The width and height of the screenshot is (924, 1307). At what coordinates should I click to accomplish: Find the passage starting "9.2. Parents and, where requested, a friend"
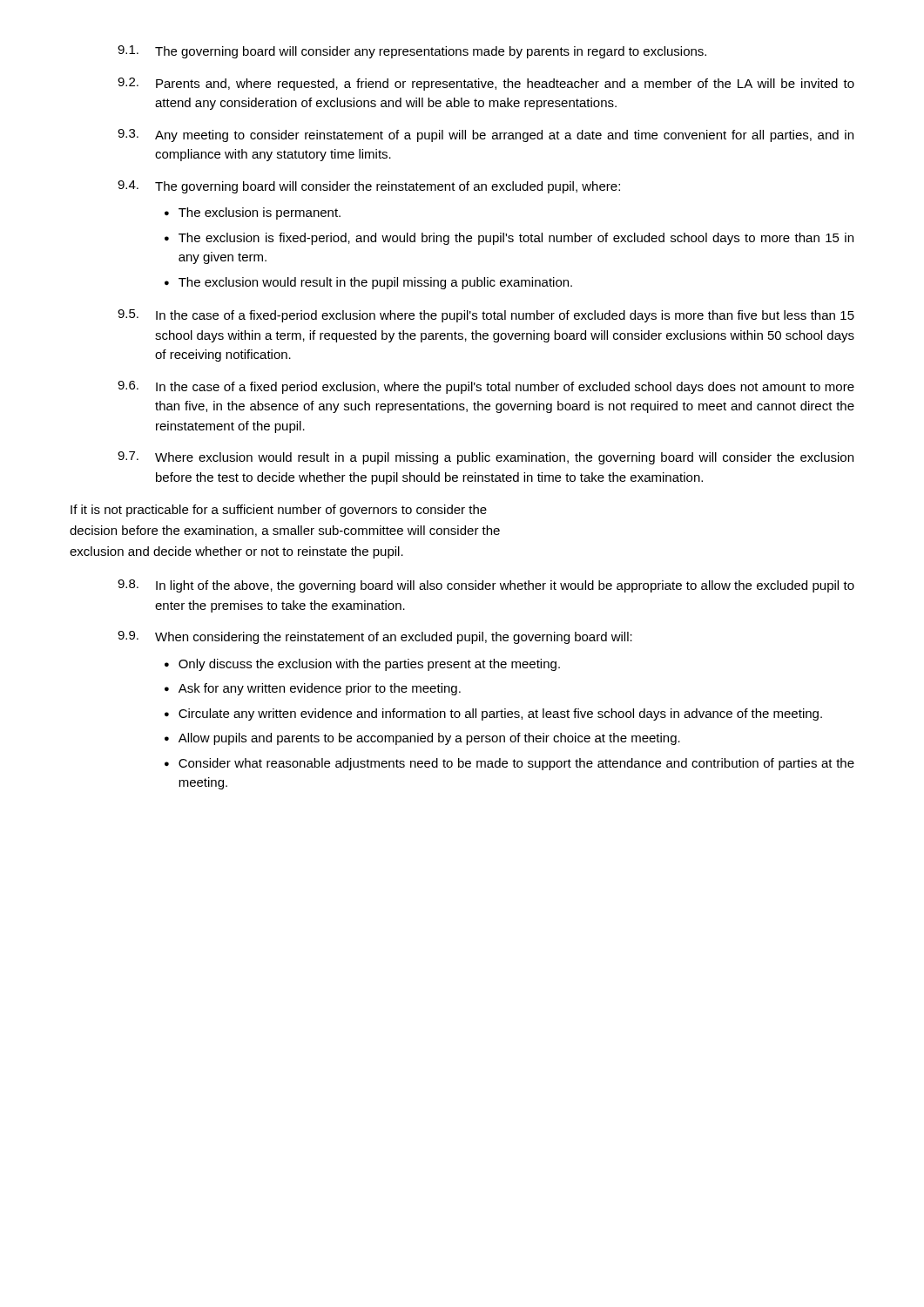462,93
